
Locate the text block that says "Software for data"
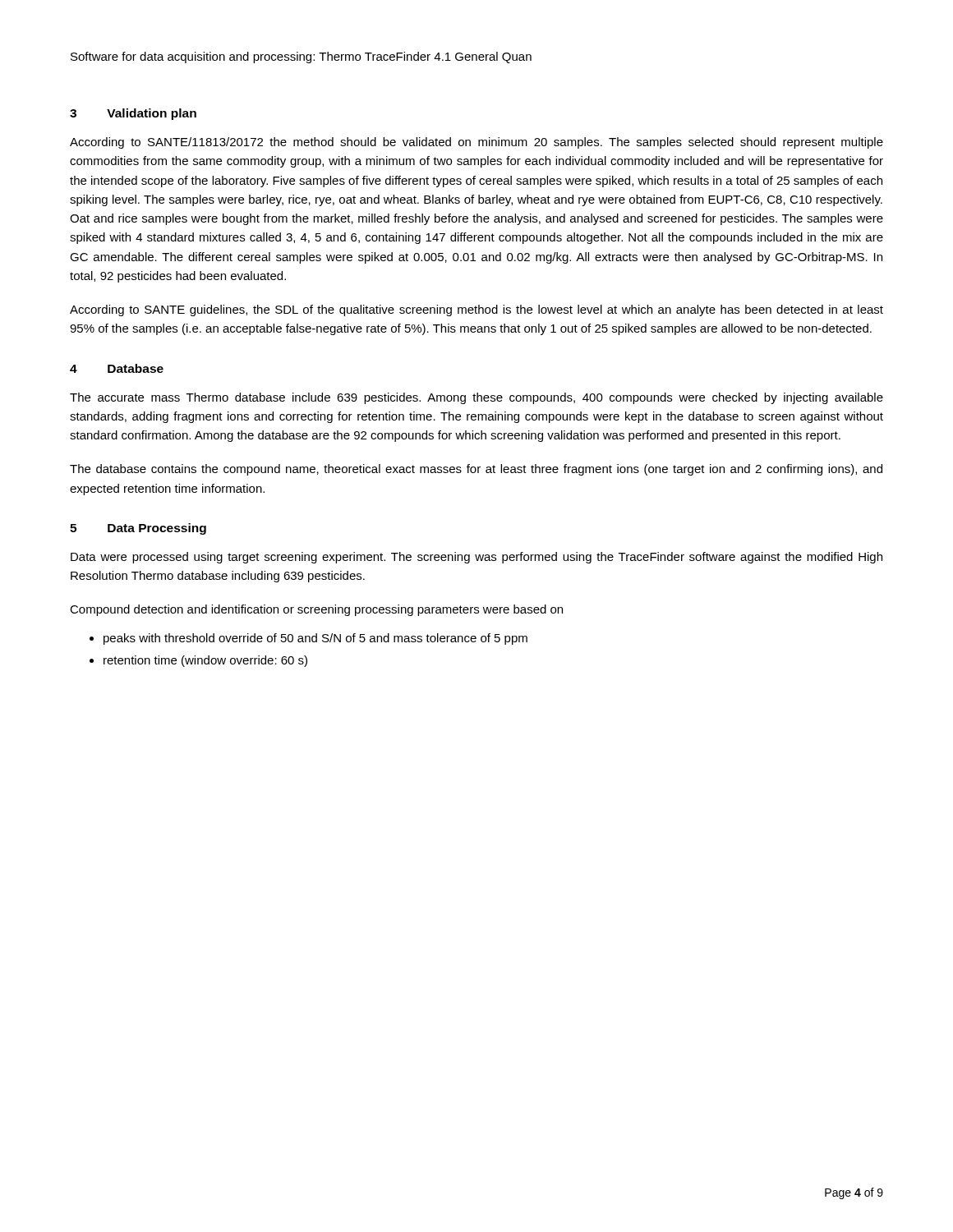pyautogui.click(x=301, y=56)
